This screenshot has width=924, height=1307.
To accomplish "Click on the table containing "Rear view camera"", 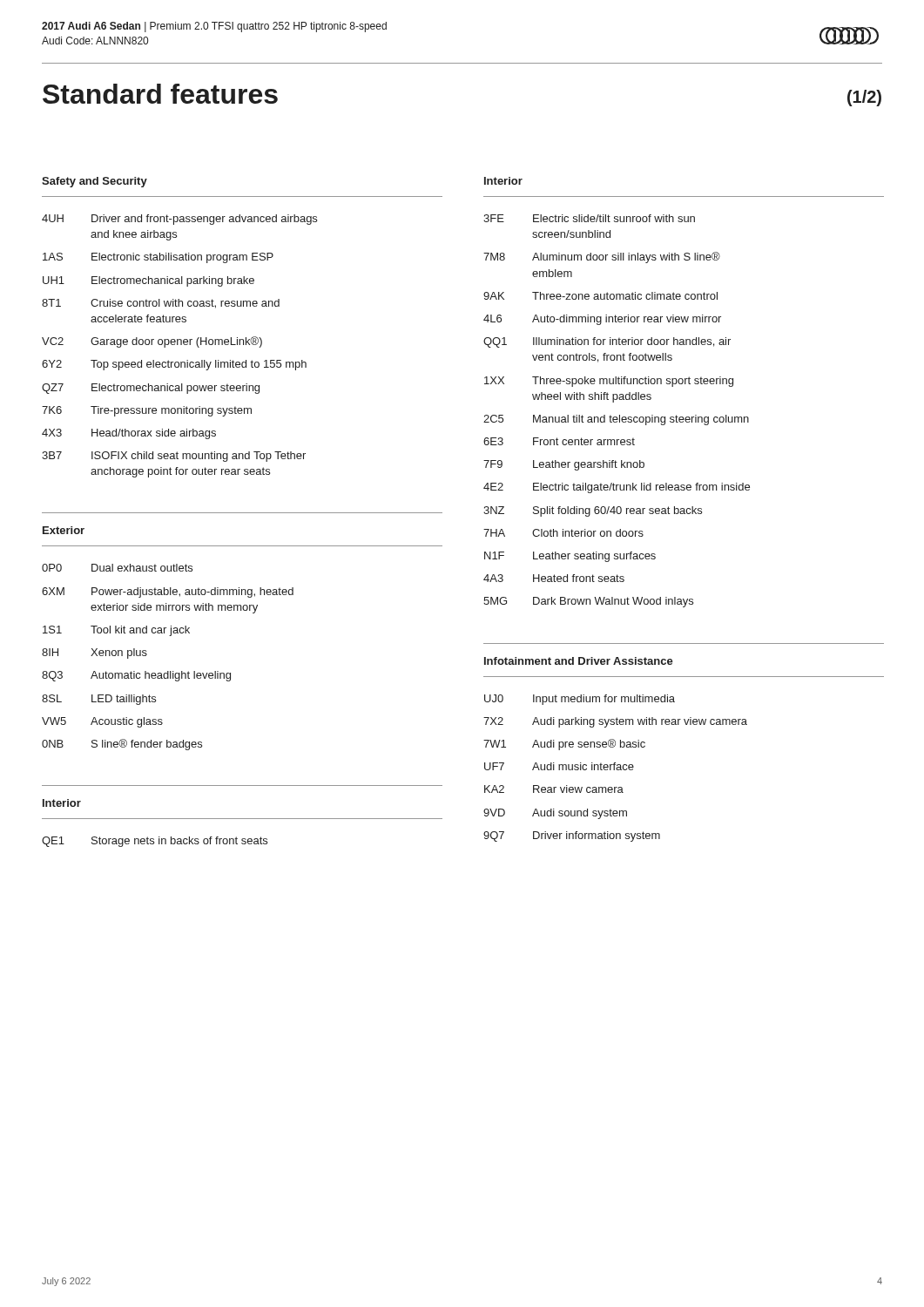I will pyautogui.click(x=684, y=767).
